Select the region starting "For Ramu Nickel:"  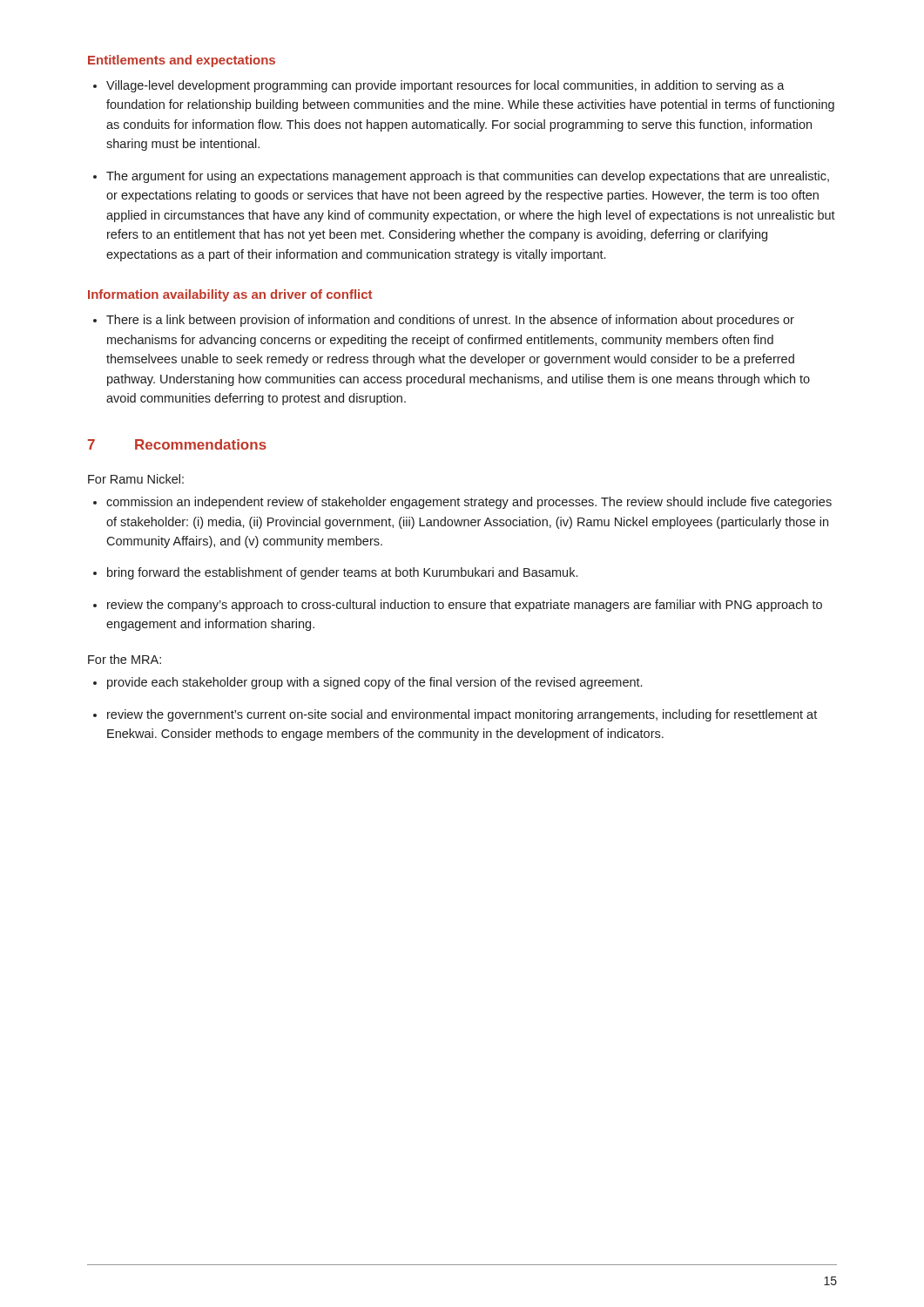click(136, 479)
